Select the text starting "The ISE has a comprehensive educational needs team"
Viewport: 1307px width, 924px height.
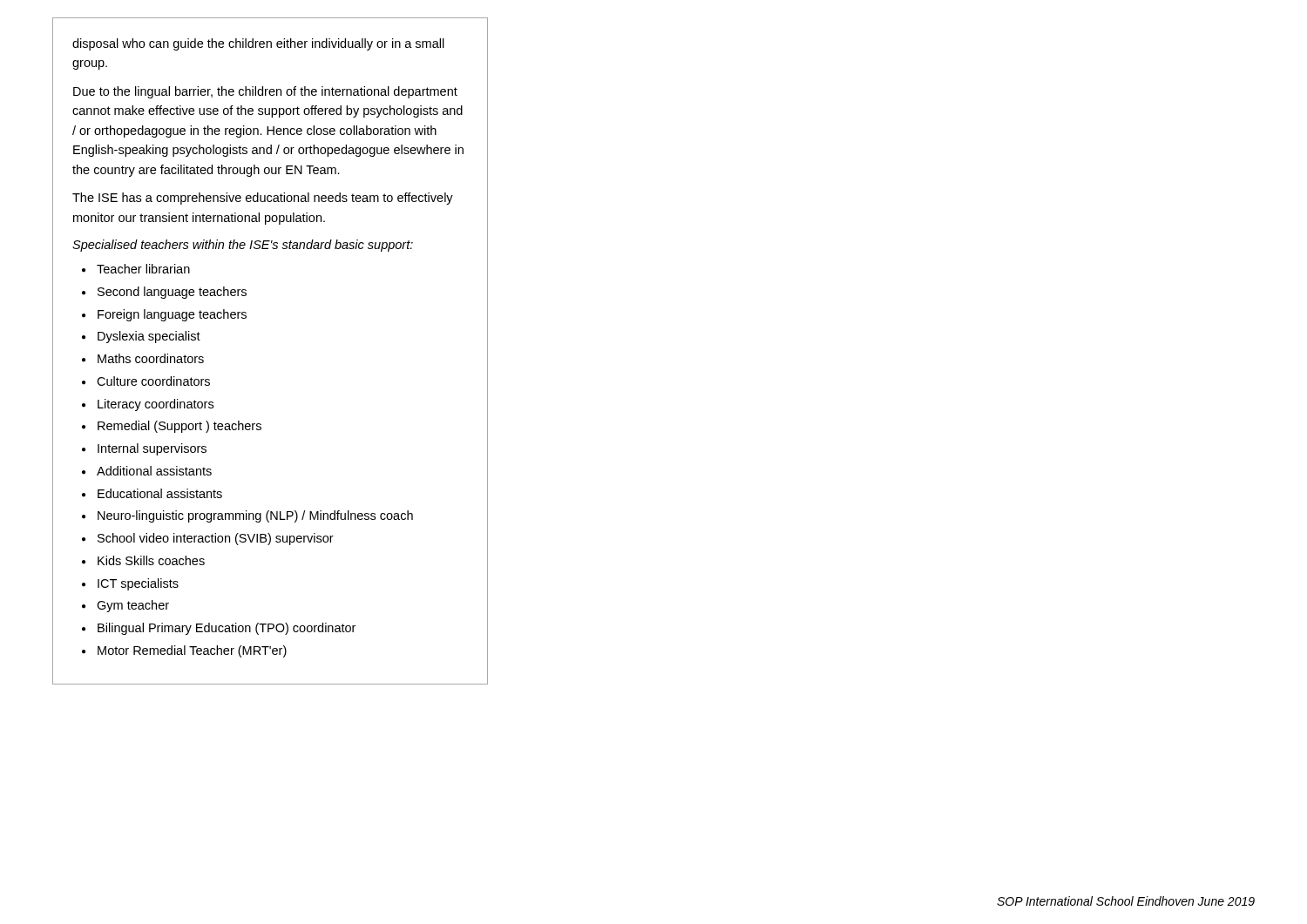click(263, 208)
